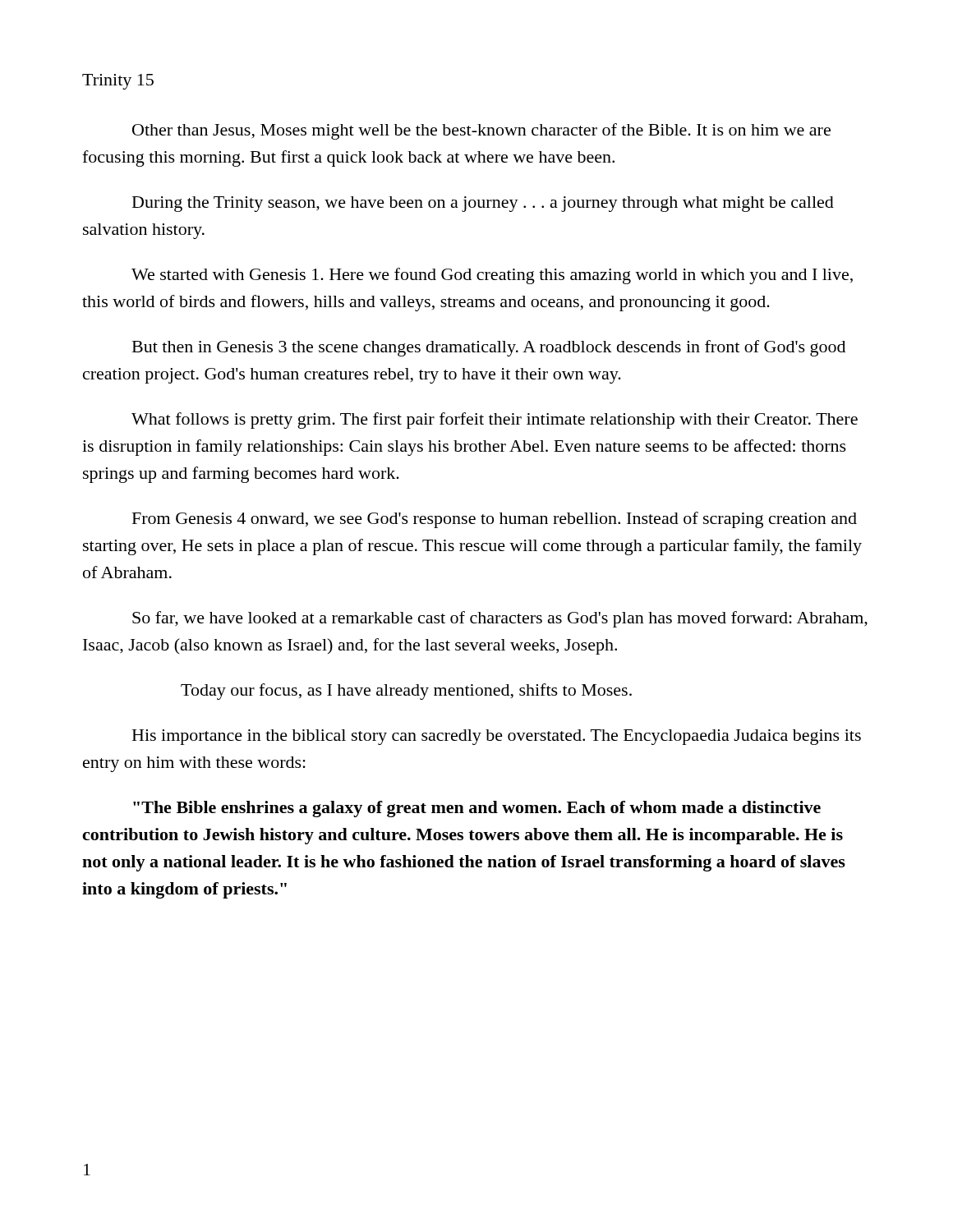Viewport: 953px width, 1232px height.
Task: Find the block on this page that starts "So far, we have looked at a remarkable"
Action: coord(475,631)
